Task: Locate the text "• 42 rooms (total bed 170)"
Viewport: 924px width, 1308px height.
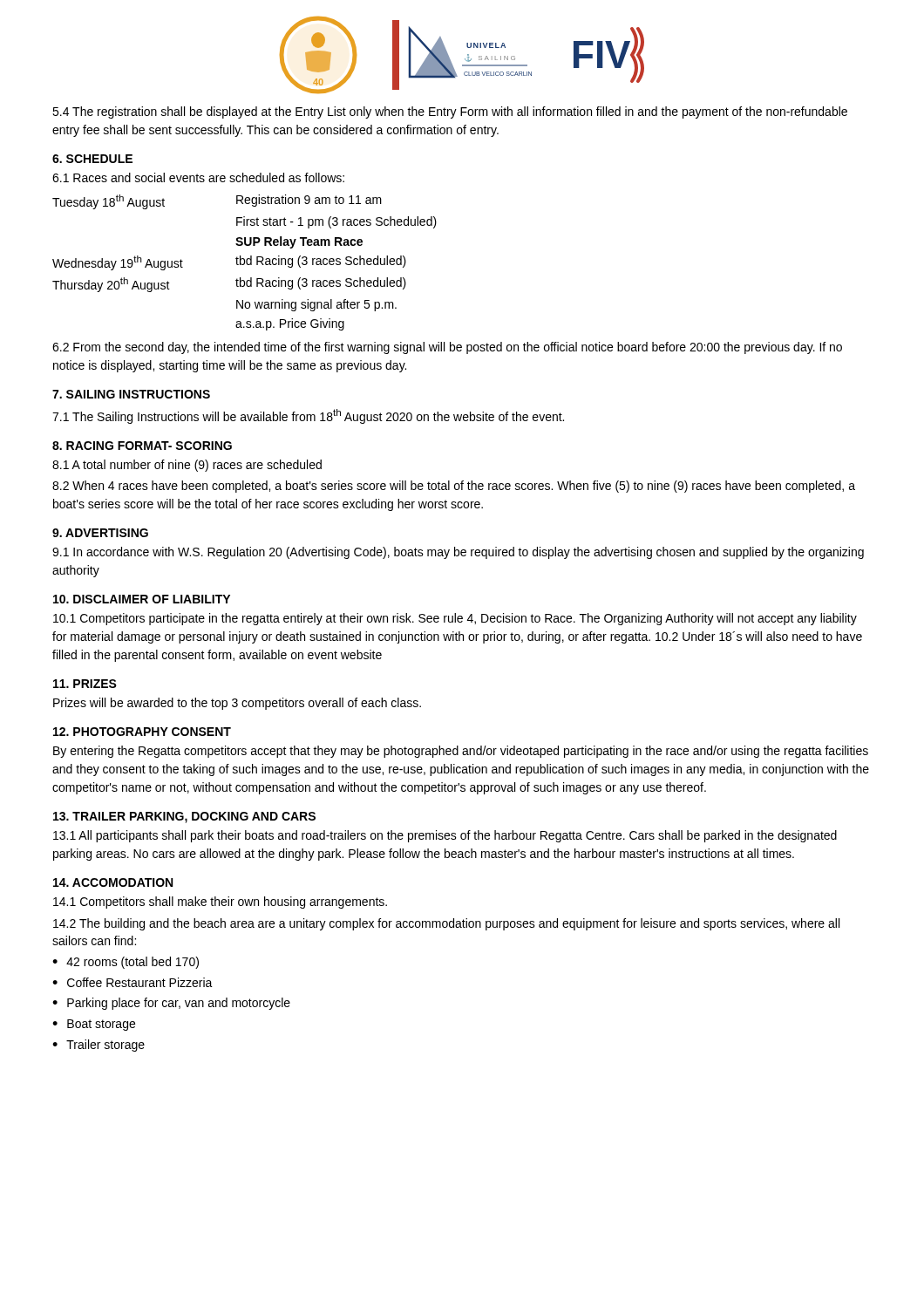Action: (126, 963)
